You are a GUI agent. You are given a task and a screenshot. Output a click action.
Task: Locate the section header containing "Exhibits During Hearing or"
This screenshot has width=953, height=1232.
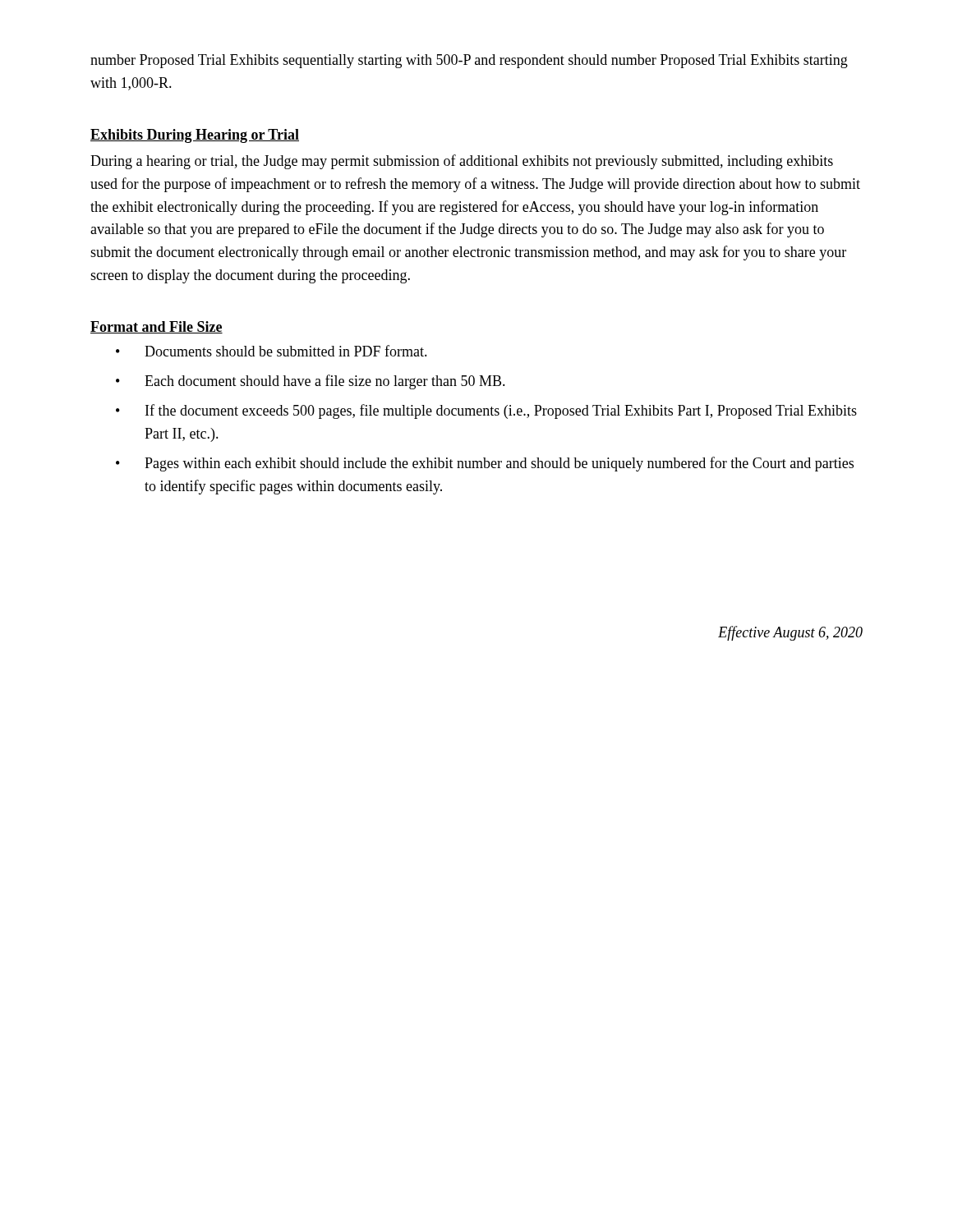click(x=195, y=135)
